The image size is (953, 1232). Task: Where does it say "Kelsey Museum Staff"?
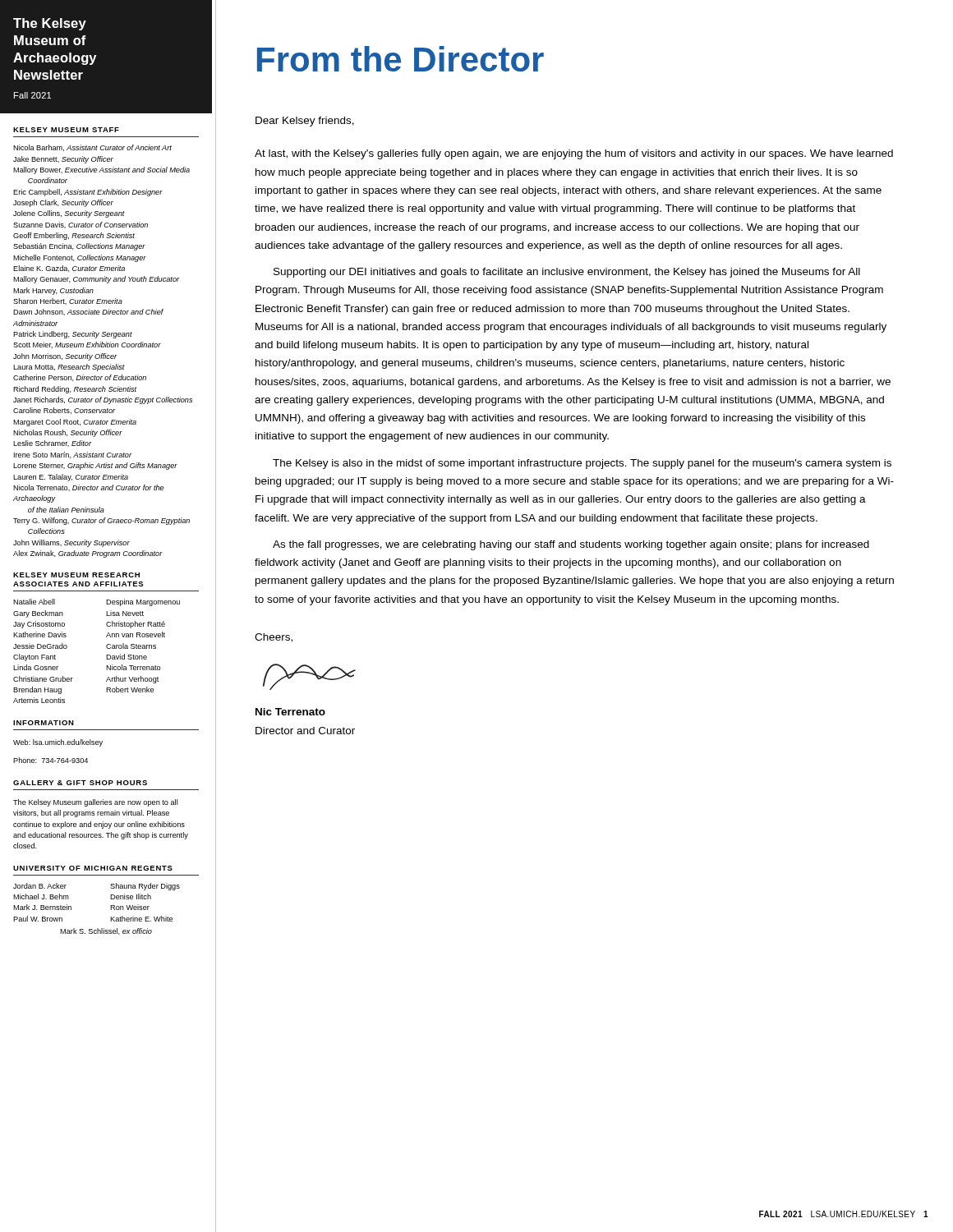tap(66, 130)
